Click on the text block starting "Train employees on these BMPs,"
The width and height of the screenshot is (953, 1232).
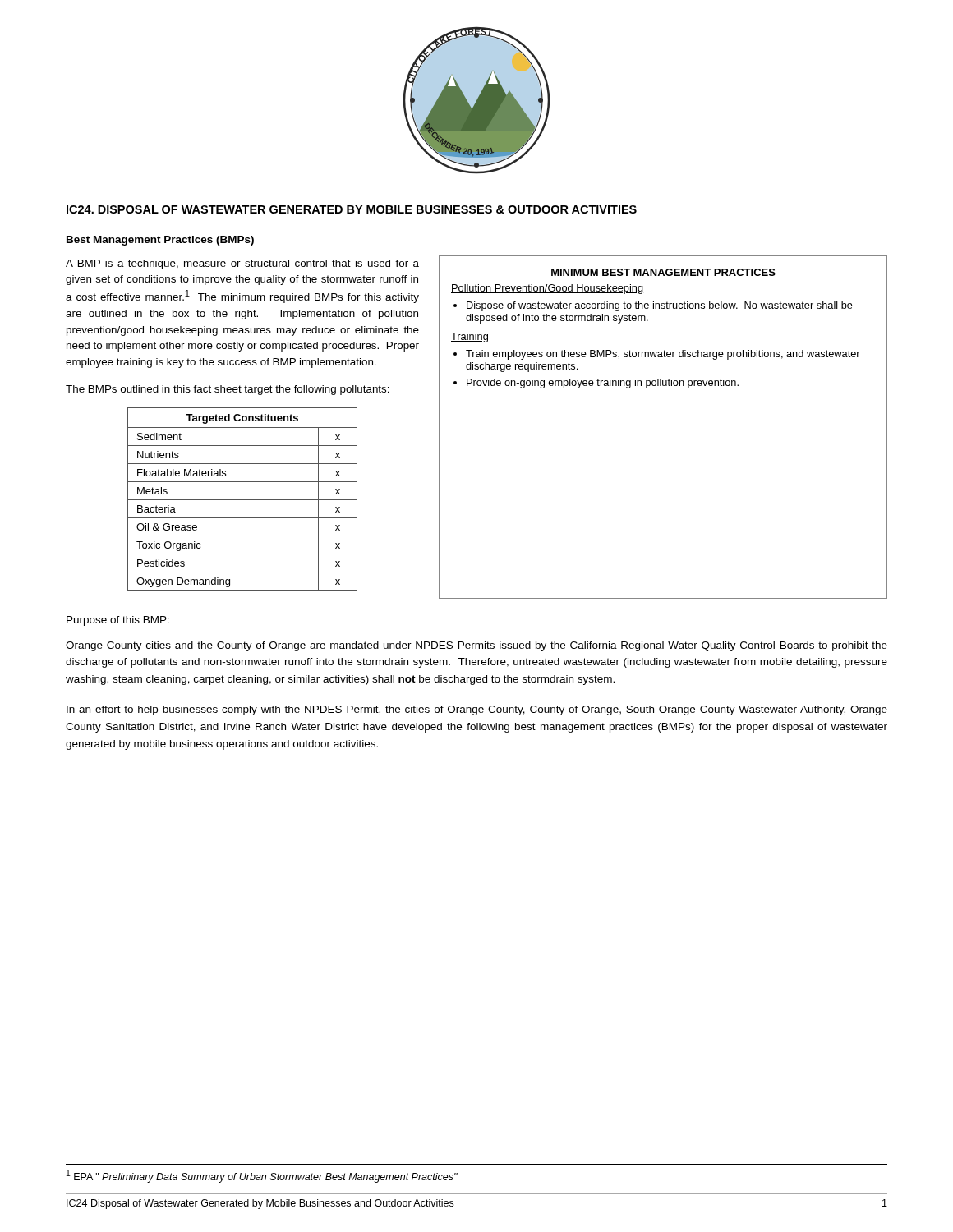click(663, 359)
